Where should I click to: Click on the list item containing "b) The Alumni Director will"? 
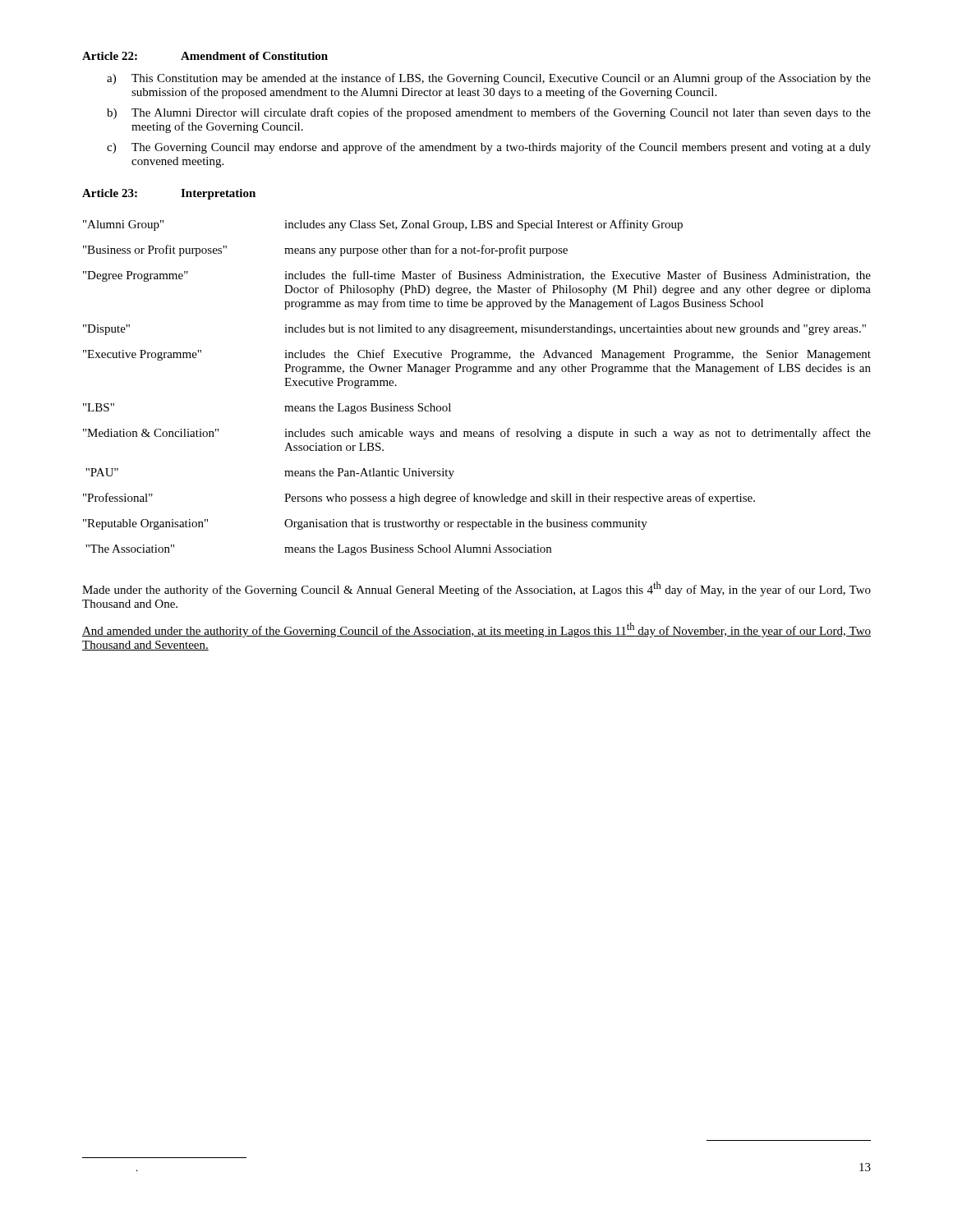(x=489, y=120)
